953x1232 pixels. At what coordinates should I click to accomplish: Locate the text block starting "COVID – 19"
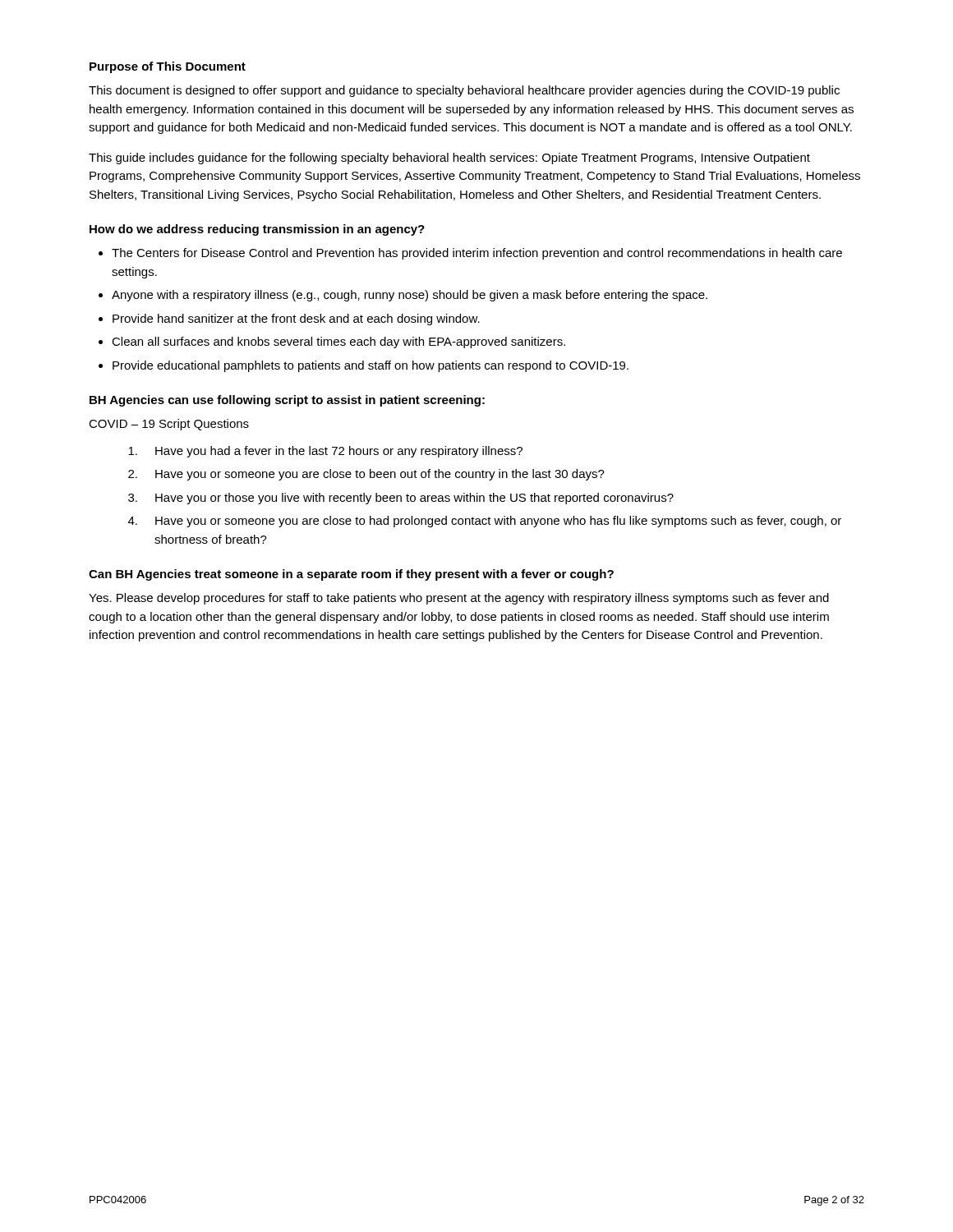pyautogui.click(x=169, y=423)
